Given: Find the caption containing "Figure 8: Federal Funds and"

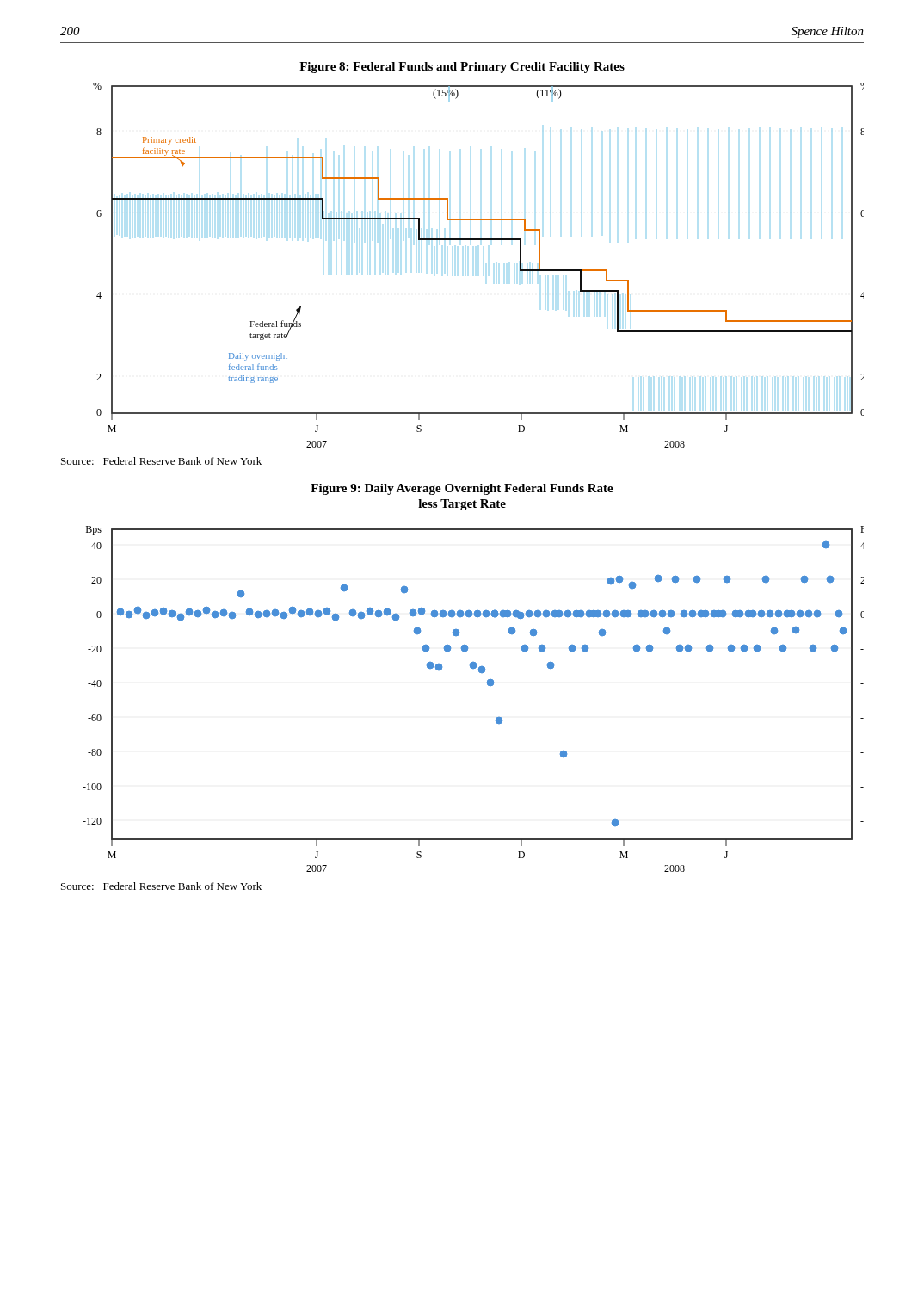Looking at the screenshot, I should tap(462, 66).
